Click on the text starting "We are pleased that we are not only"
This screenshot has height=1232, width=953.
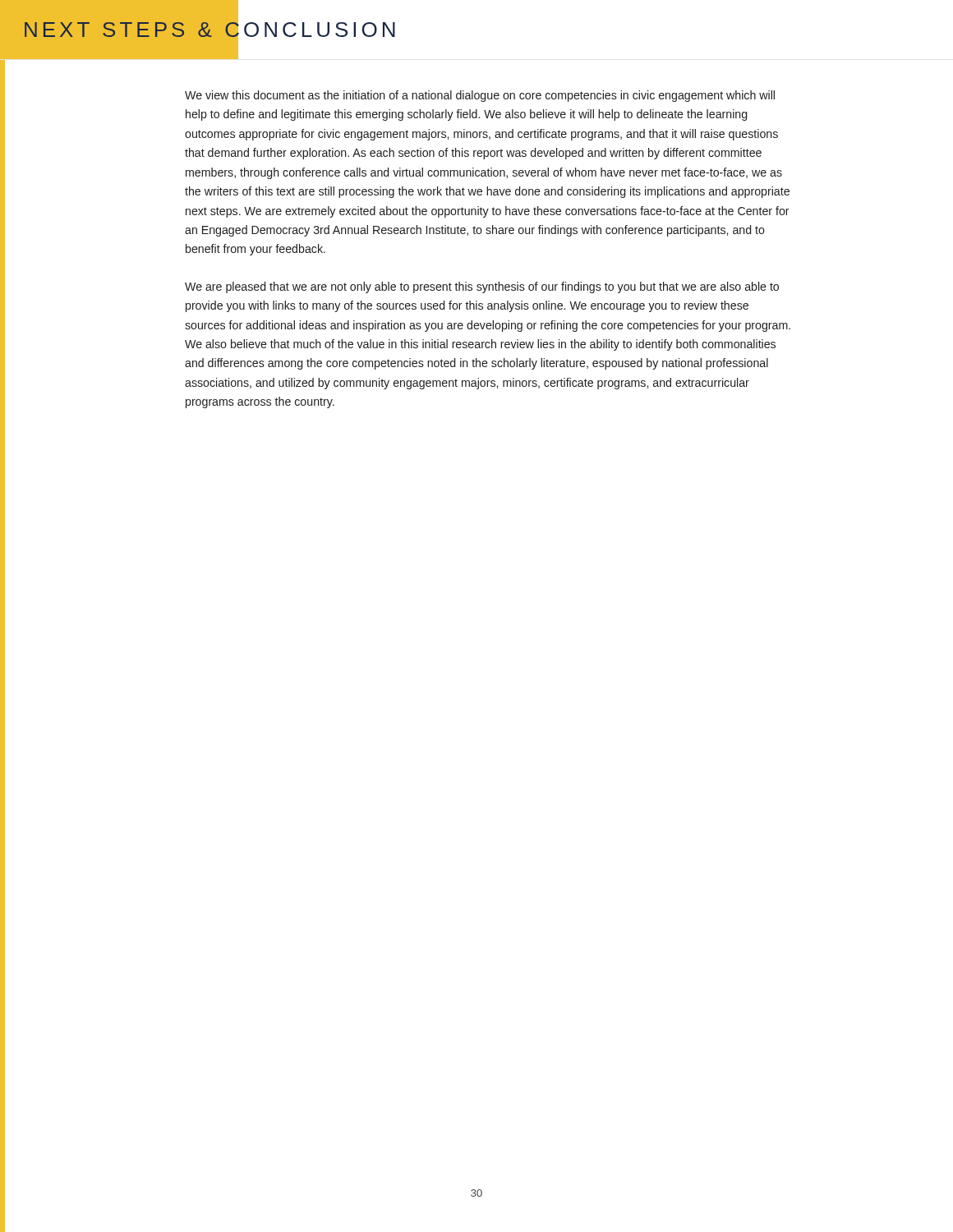(488, 344)
